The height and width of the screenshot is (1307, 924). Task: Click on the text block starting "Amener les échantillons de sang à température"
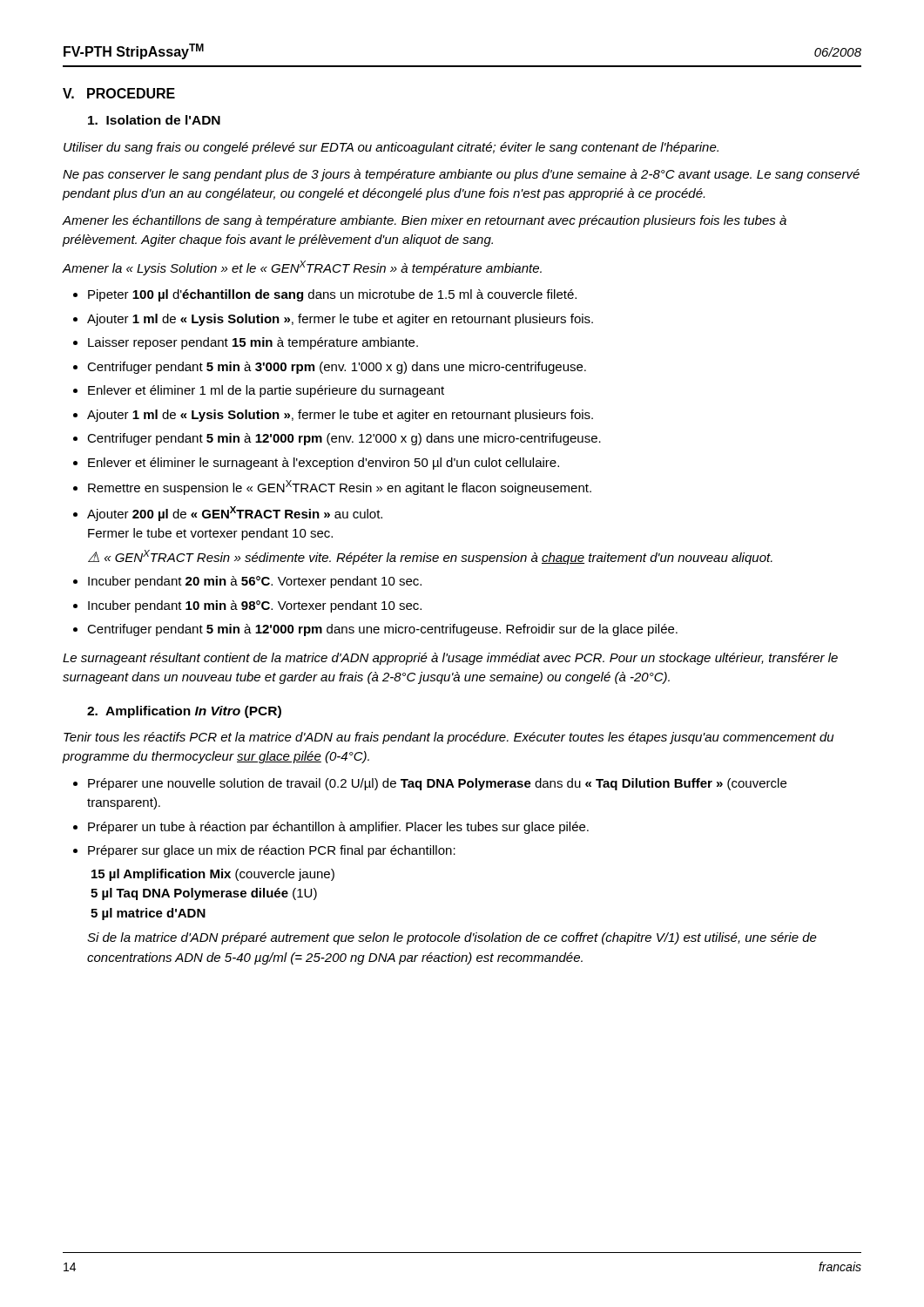point(425,229)
